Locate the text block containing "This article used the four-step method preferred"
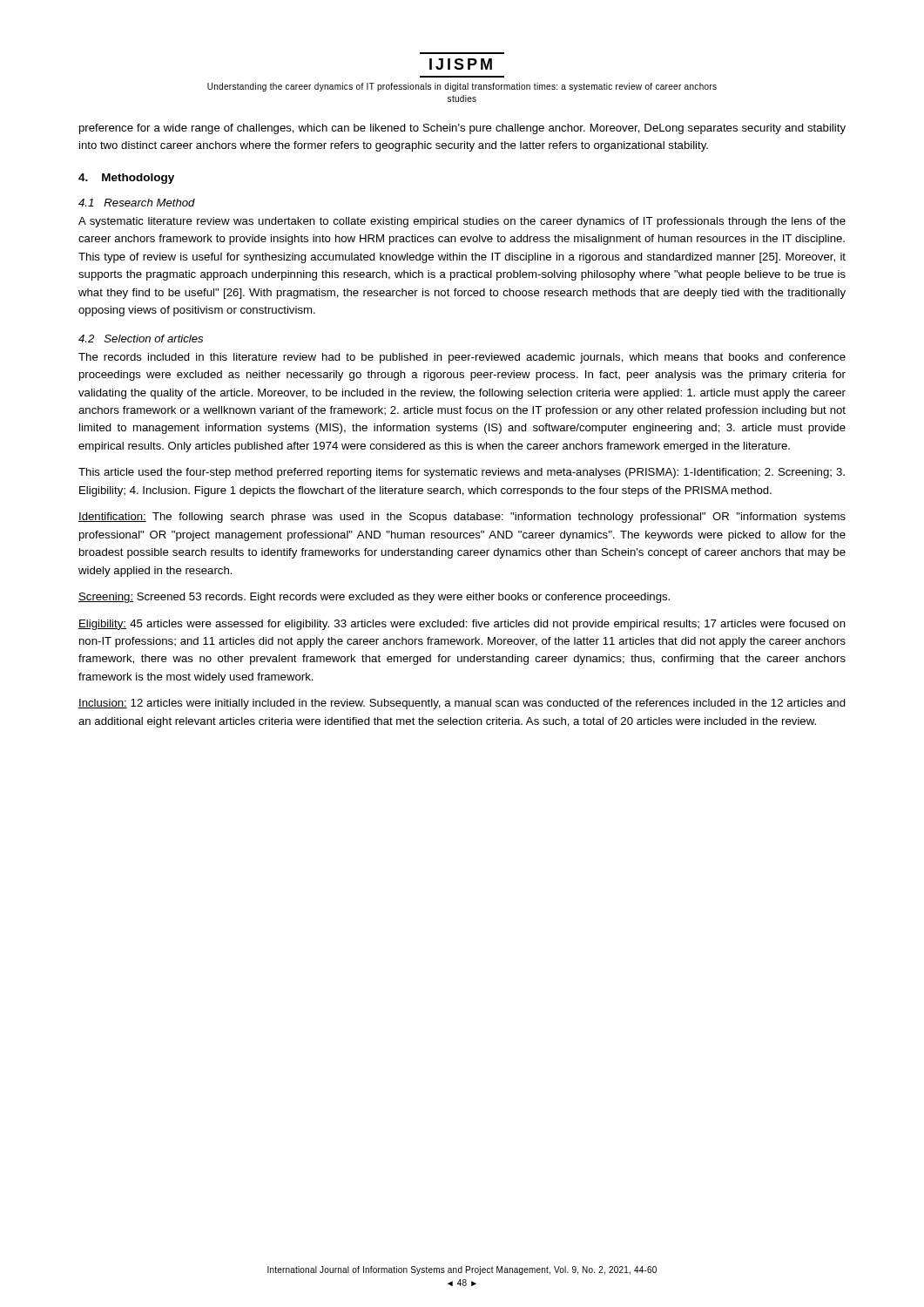Viewport: 924px width, 1307px height. point(462,481)
